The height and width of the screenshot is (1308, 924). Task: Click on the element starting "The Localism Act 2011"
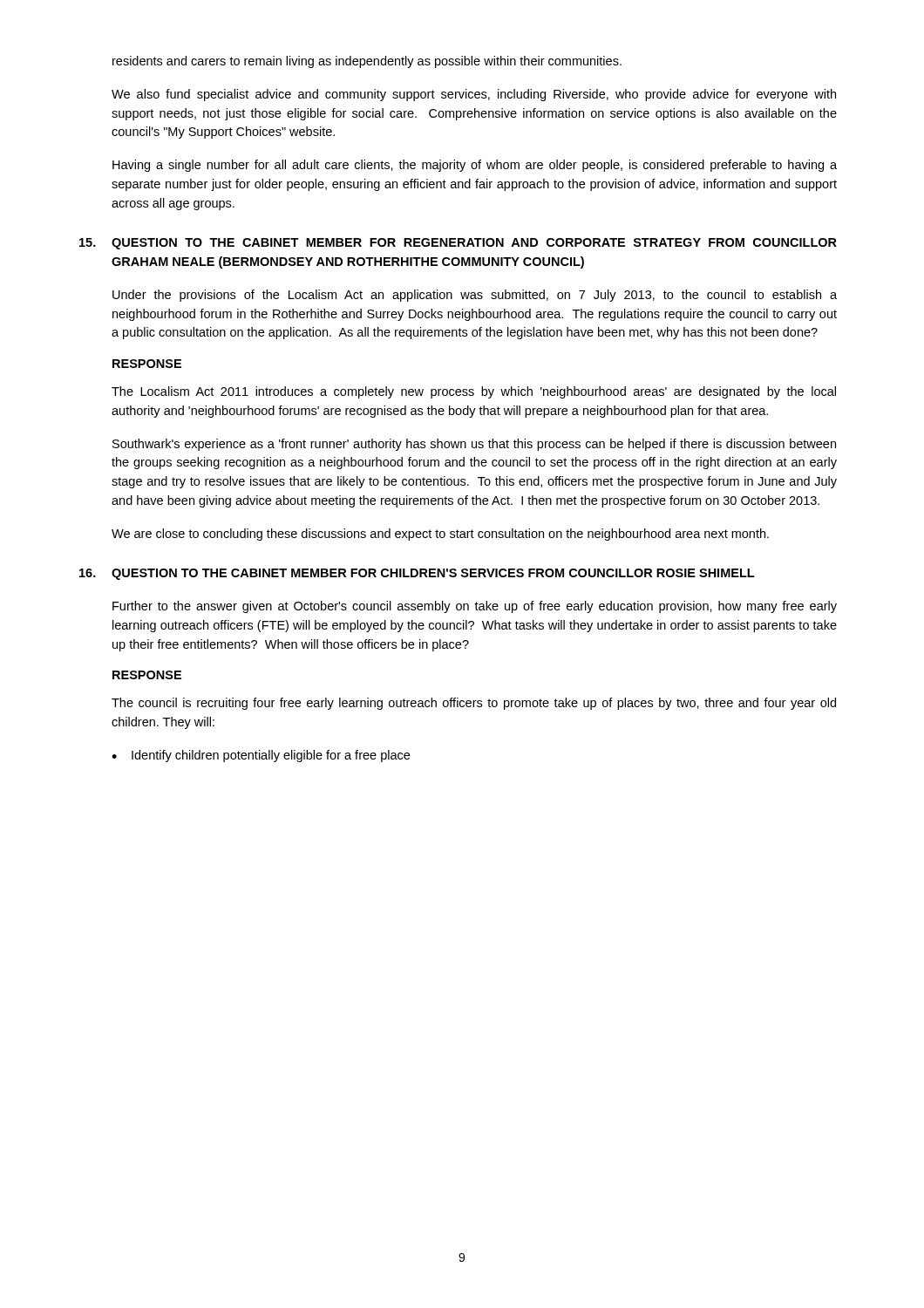coord(474,401)
